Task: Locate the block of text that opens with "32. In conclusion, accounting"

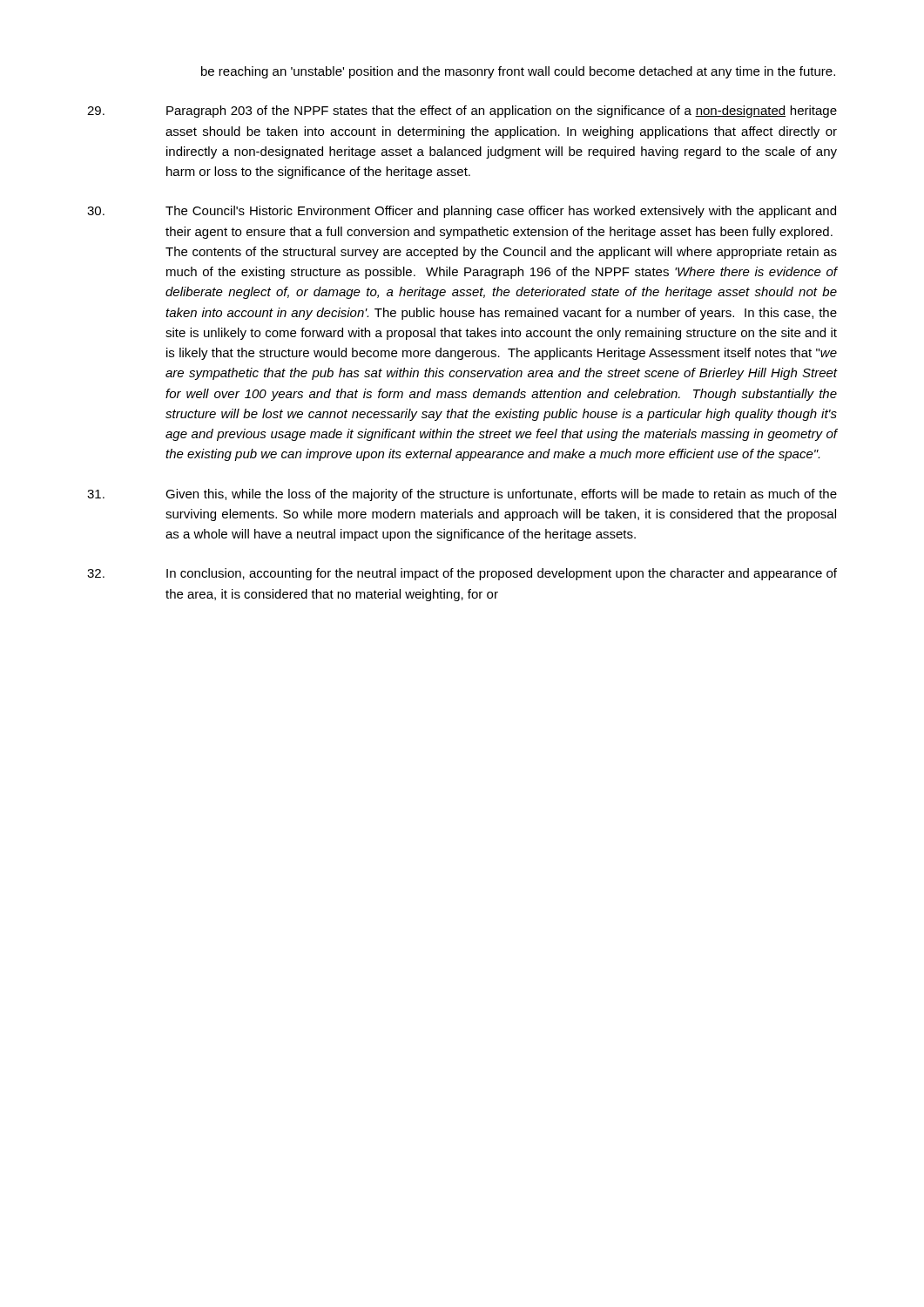Action: click(x=462, y=583)
